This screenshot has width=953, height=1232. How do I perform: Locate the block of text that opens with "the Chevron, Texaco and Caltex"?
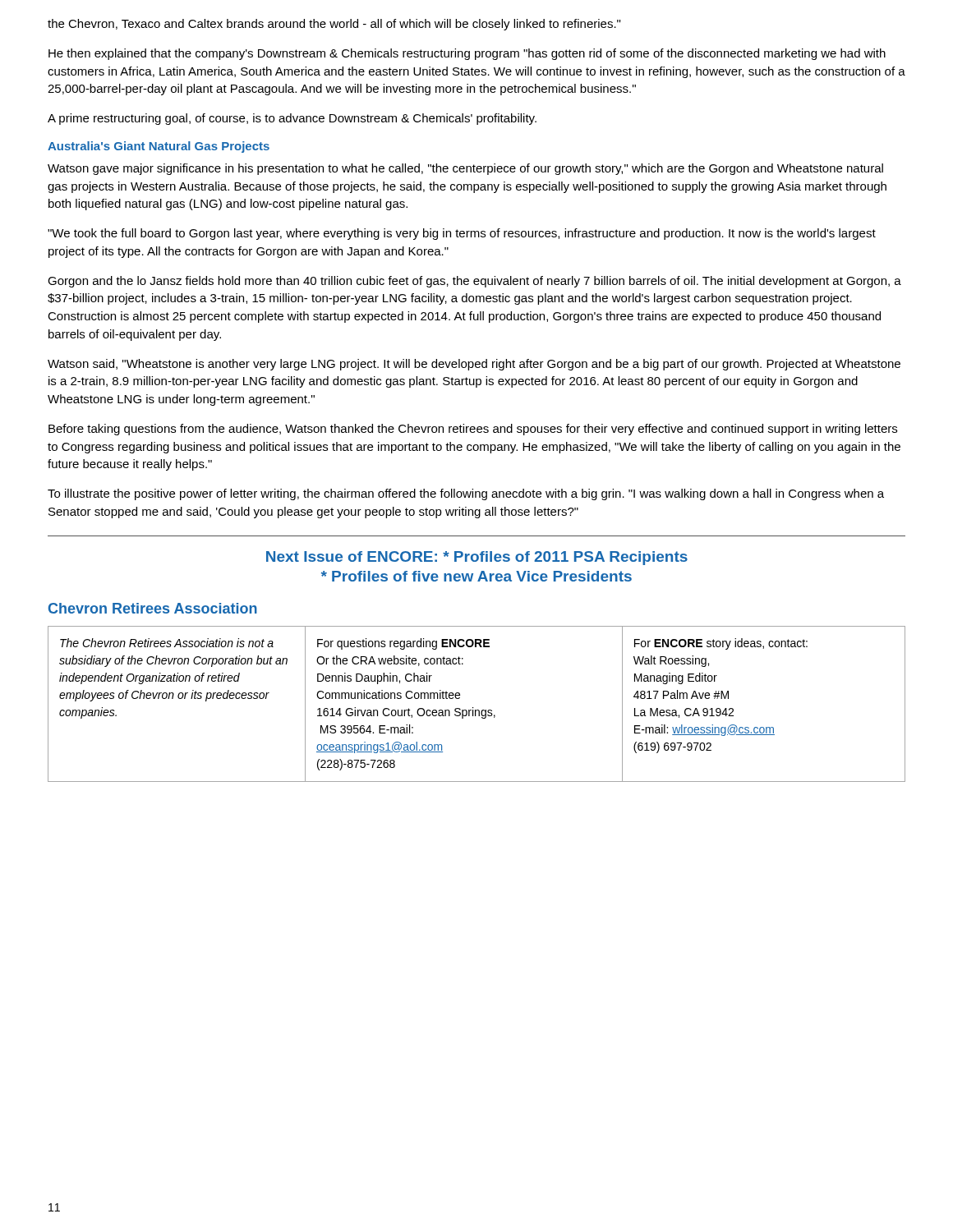[x=334, y=23]
